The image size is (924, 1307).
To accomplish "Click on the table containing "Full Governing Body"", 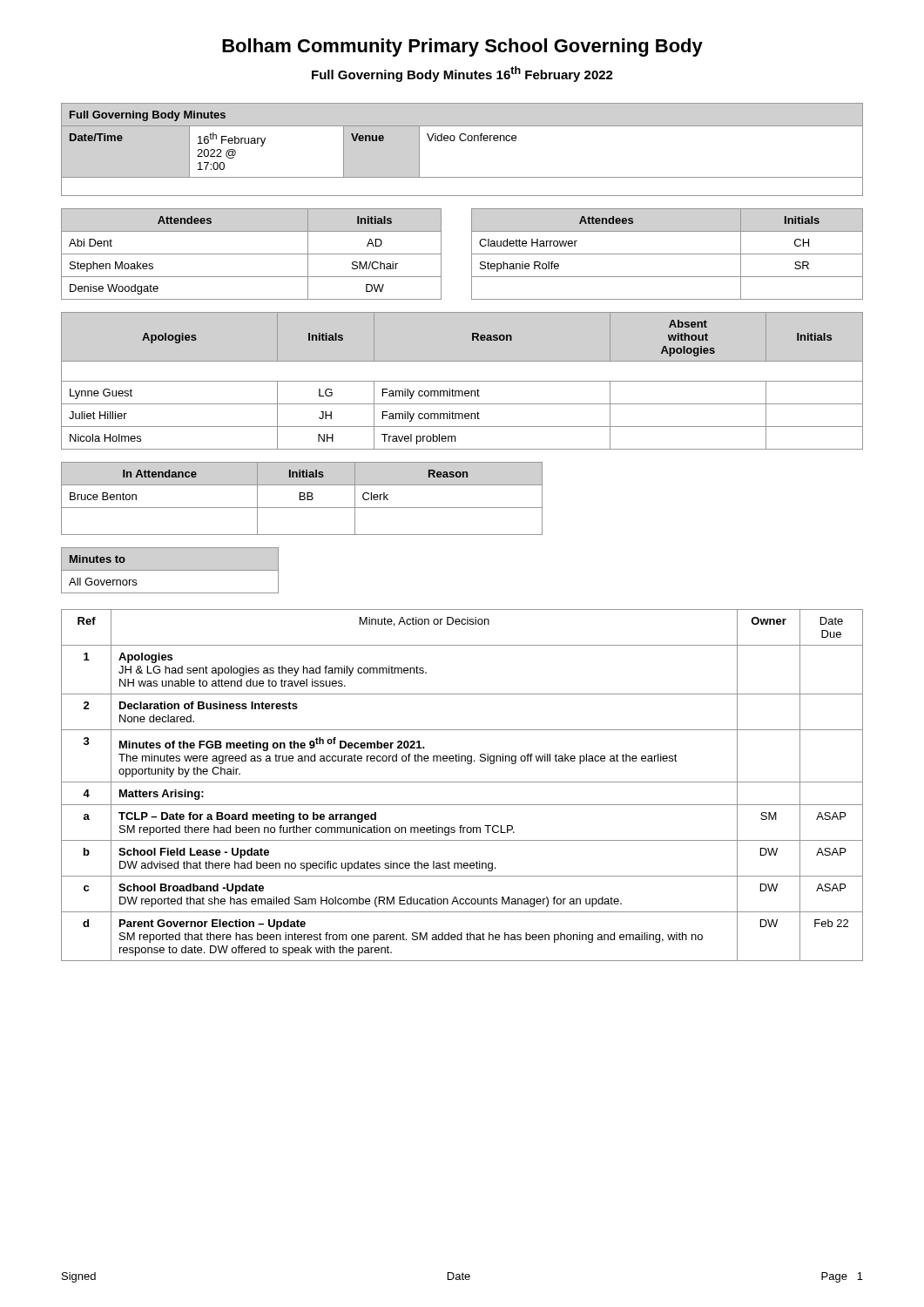I will (x=462, y=150).
